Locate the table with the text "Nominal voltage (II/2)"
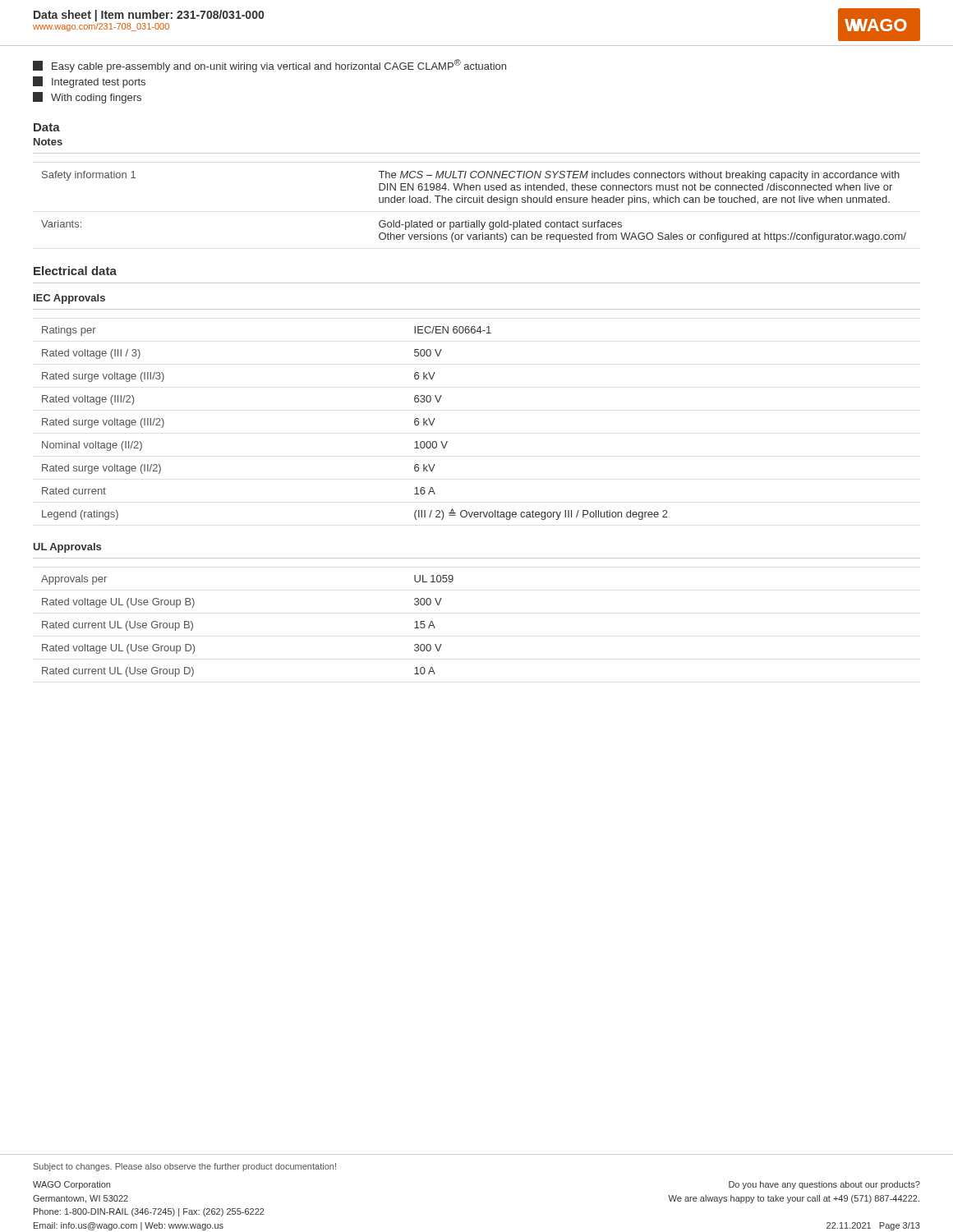The image size is (953, 1232). click(x=476, y=422)
